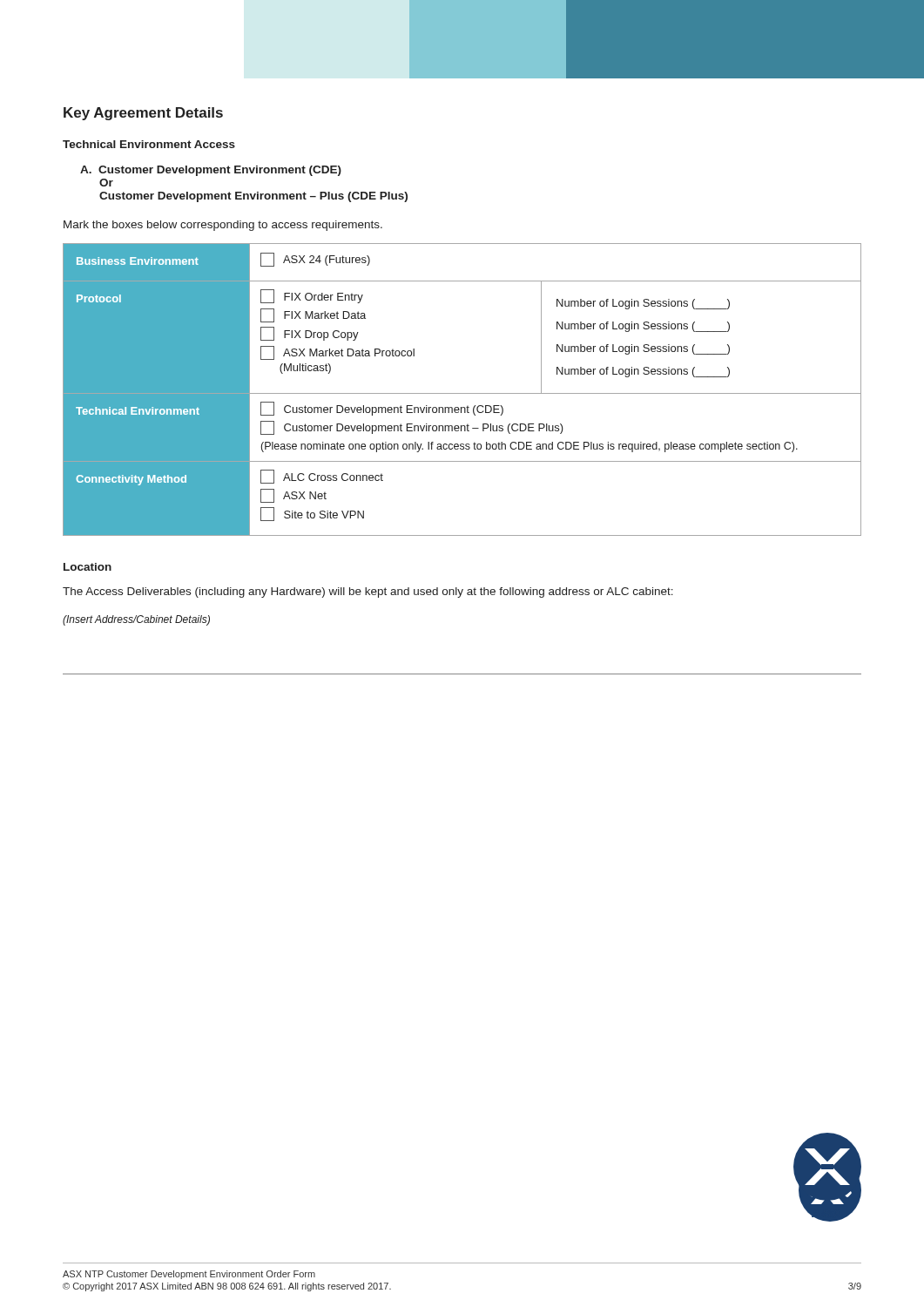Image resolution: width=924 pixels, height=1307 pixels.
Task: Find the text block with the text "Mark the boxes below corresponding to access"
Action: click(223, 224)
